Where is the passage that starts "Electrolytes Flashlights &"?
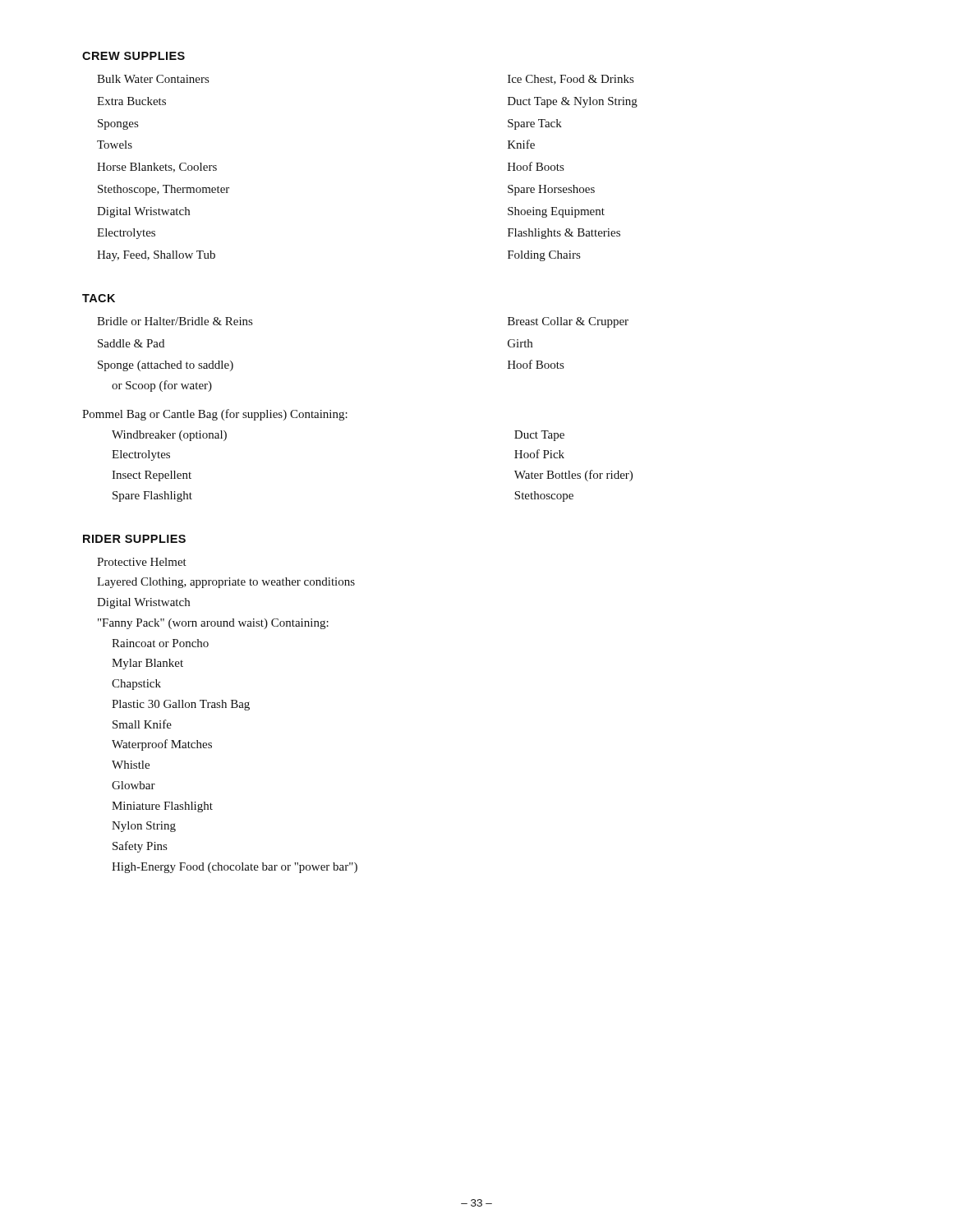The height and width of the screenshot is (1232, 953). pos(127,234)
